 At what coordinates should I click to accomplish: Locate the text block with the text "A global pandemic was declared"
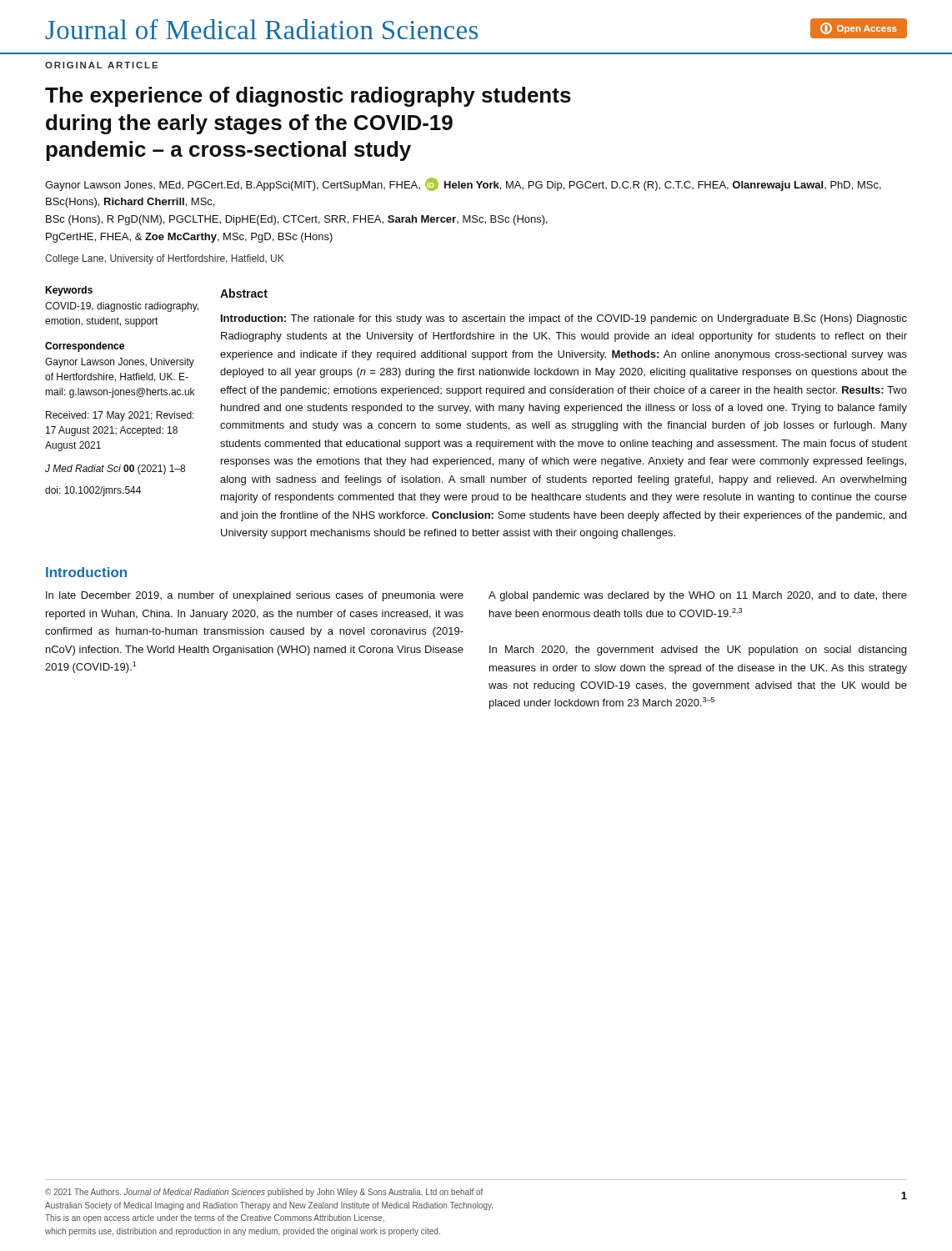698,649
